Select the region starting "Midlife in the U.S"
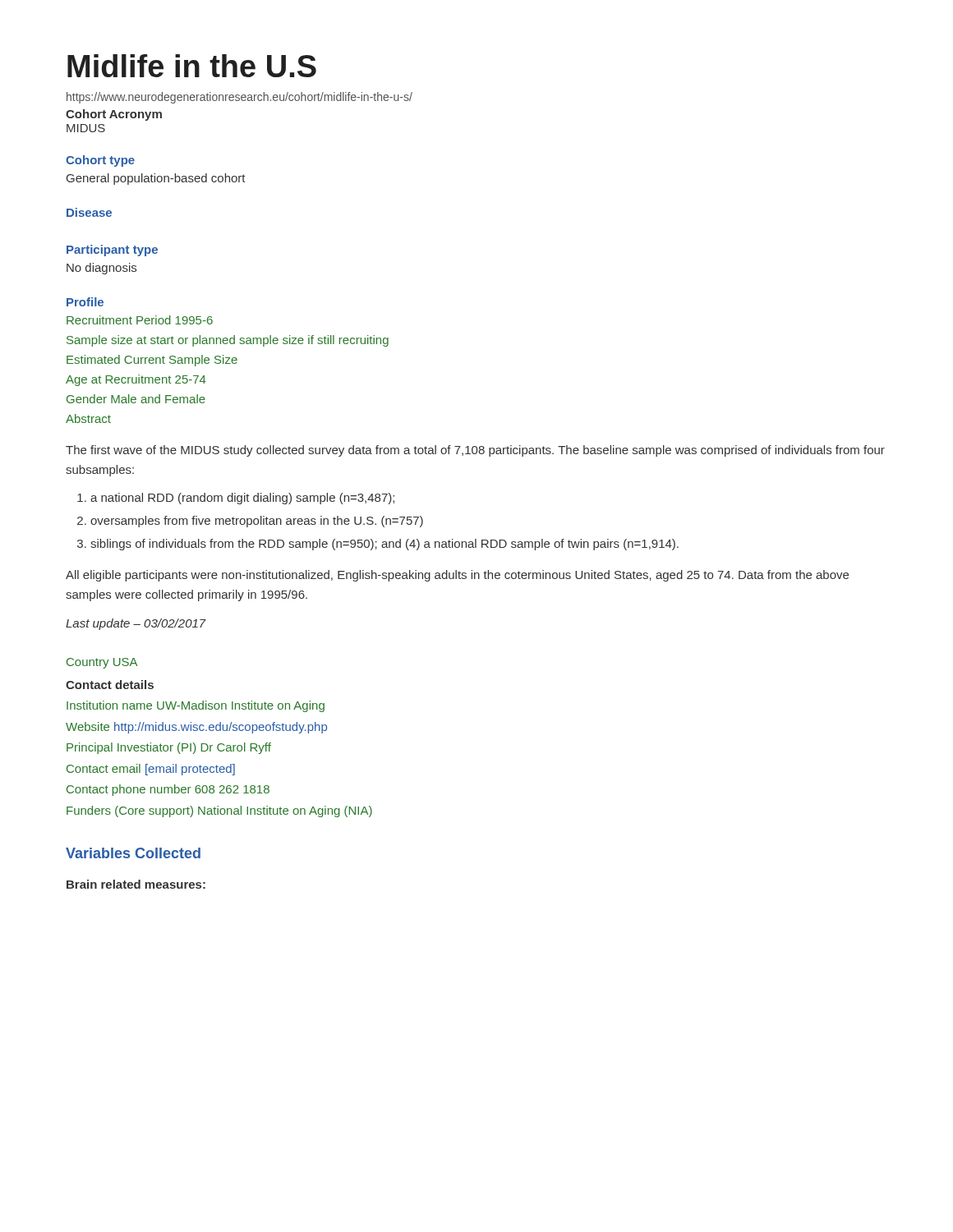This screenshot has height=1232, width=953. point(192,66)
